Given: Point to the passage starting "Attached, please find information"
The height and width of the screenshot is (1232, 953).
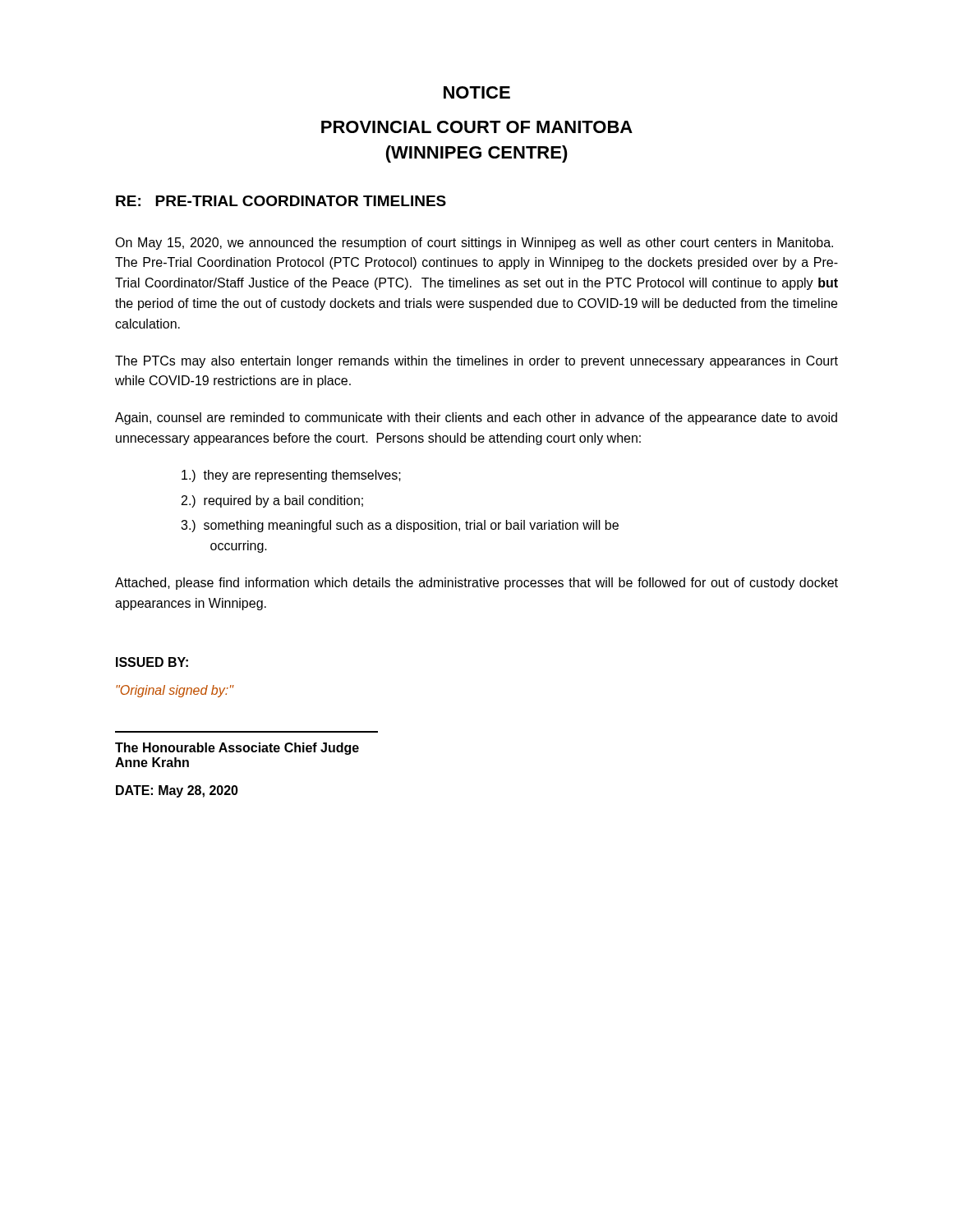Looking at the screenshot, I should (476, 593).
